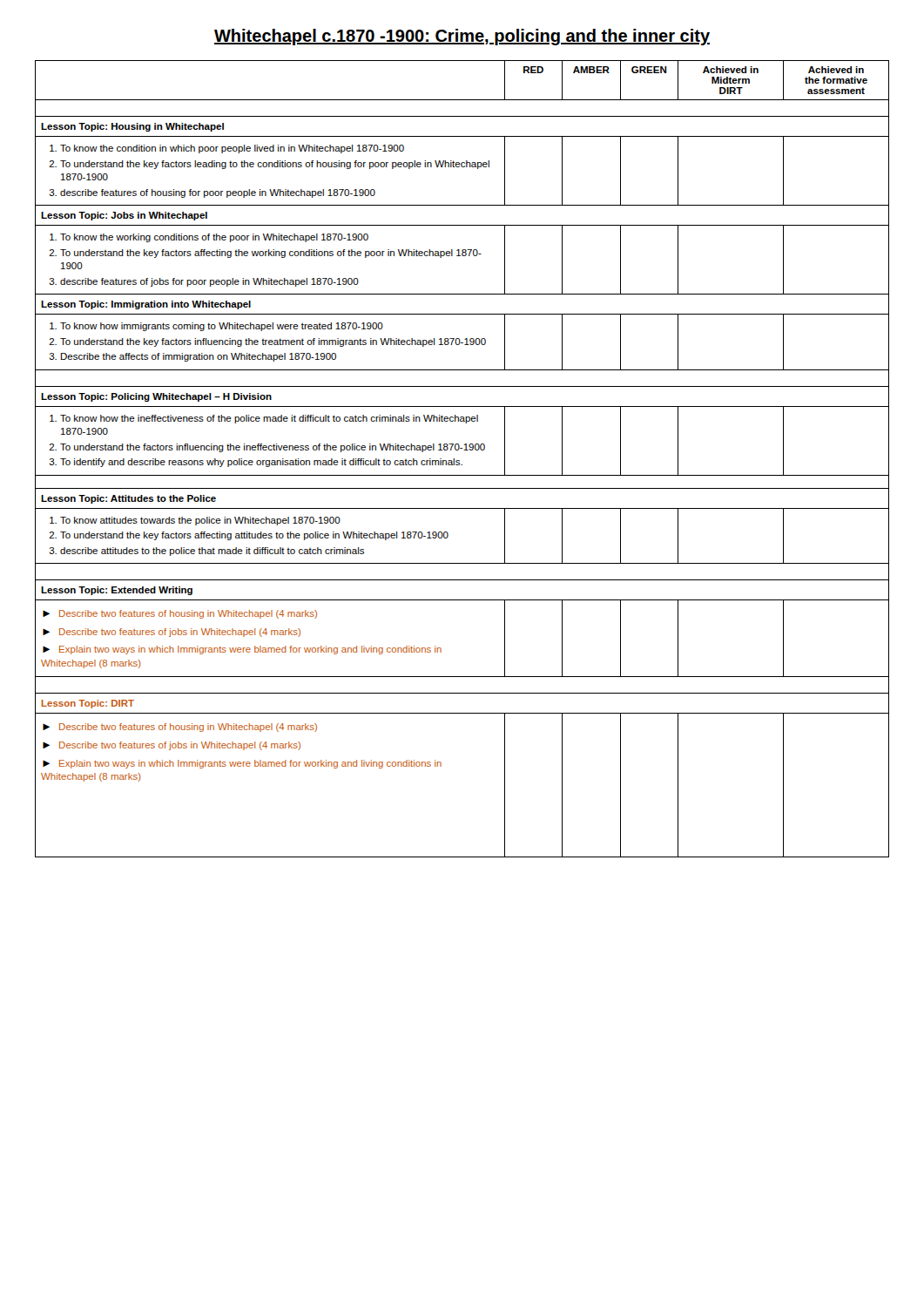Select the table that reads "Lesson Topic: Jobs"
The height and width of the screenshot is (1307, 924).
click(462, 459)
